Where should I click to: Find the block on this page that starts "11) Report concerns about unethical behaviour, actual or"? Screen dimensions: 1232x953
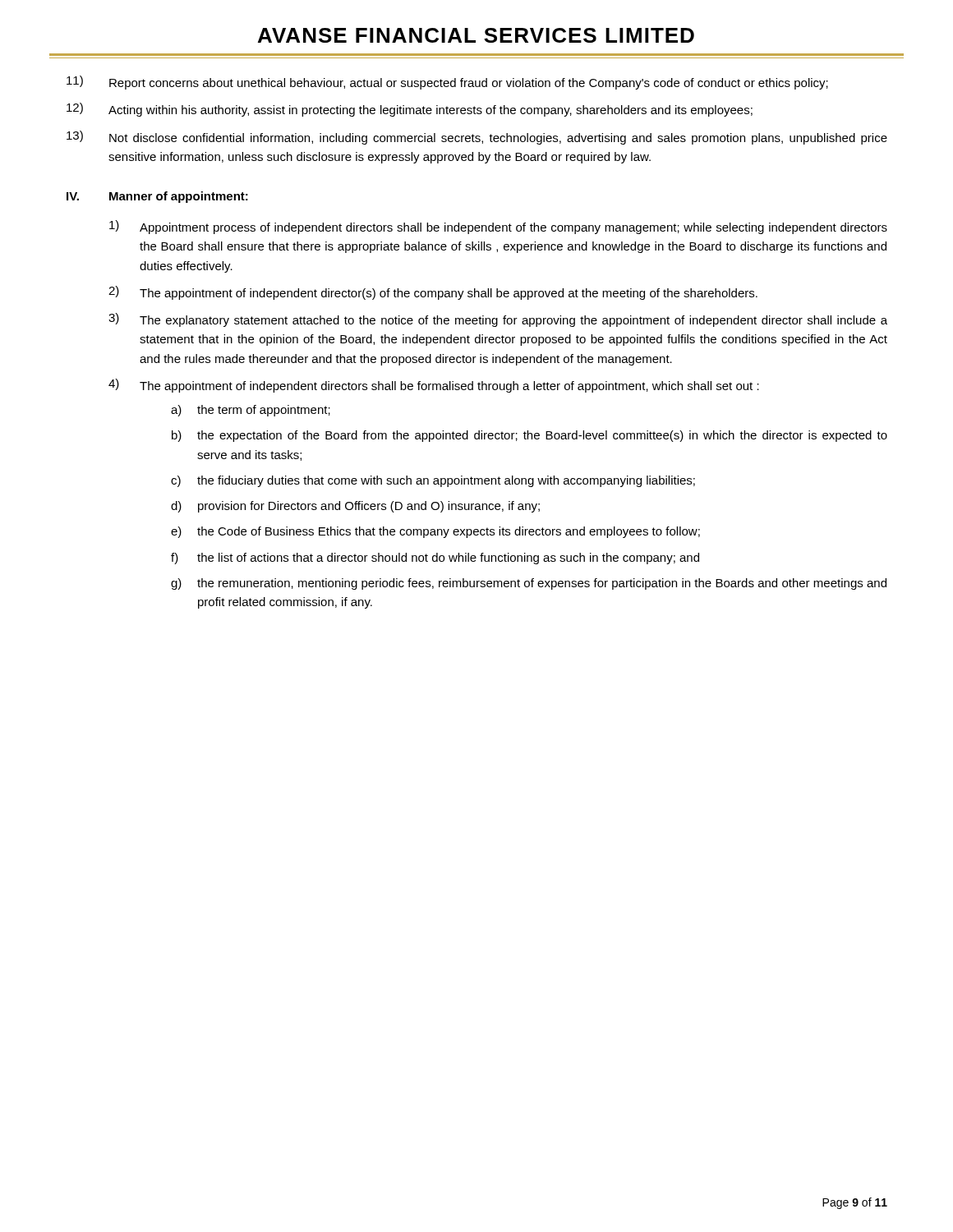(x=476, y=83)
